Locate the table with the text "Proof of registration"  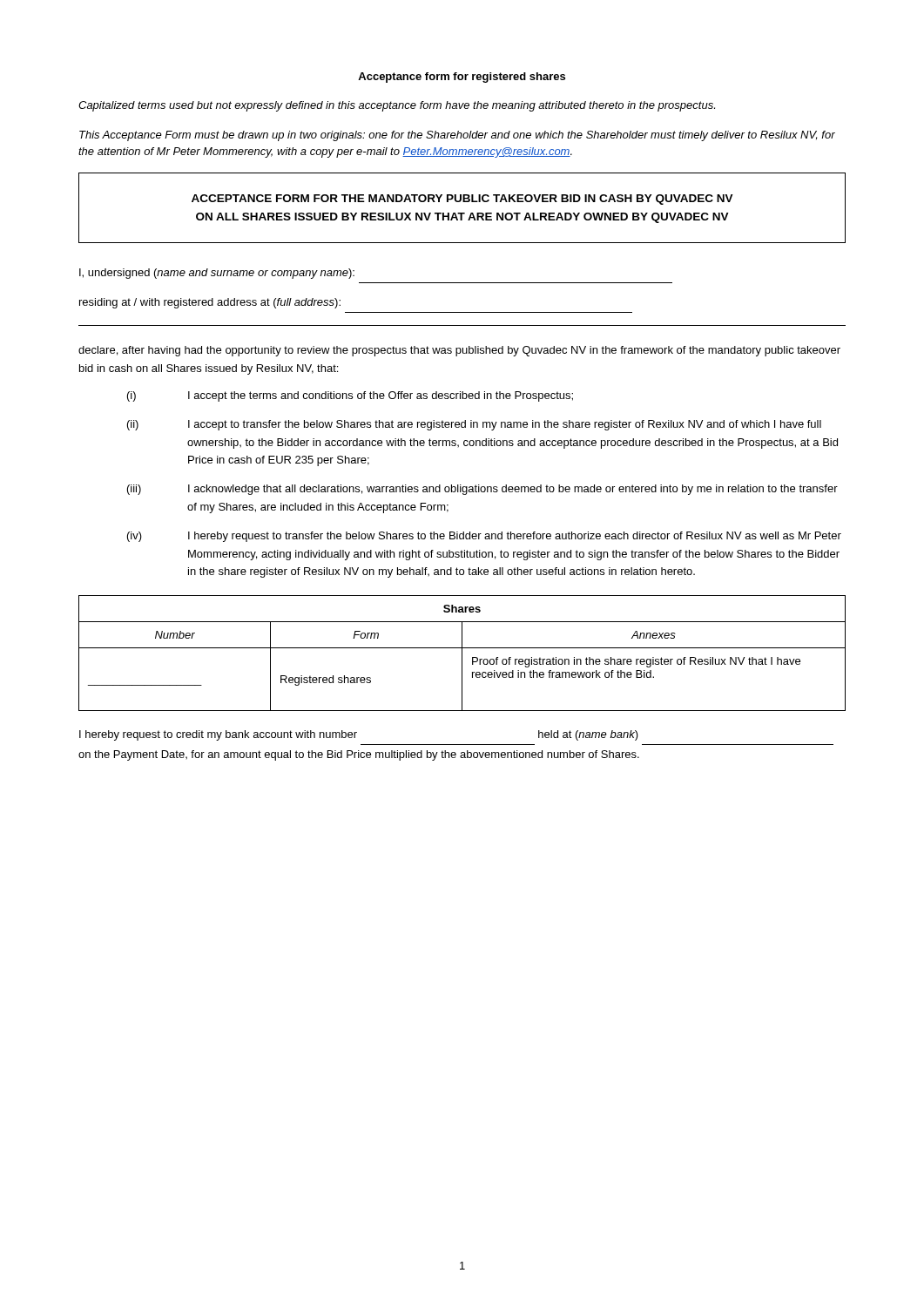pyautogui.click(x=462, y=653)
